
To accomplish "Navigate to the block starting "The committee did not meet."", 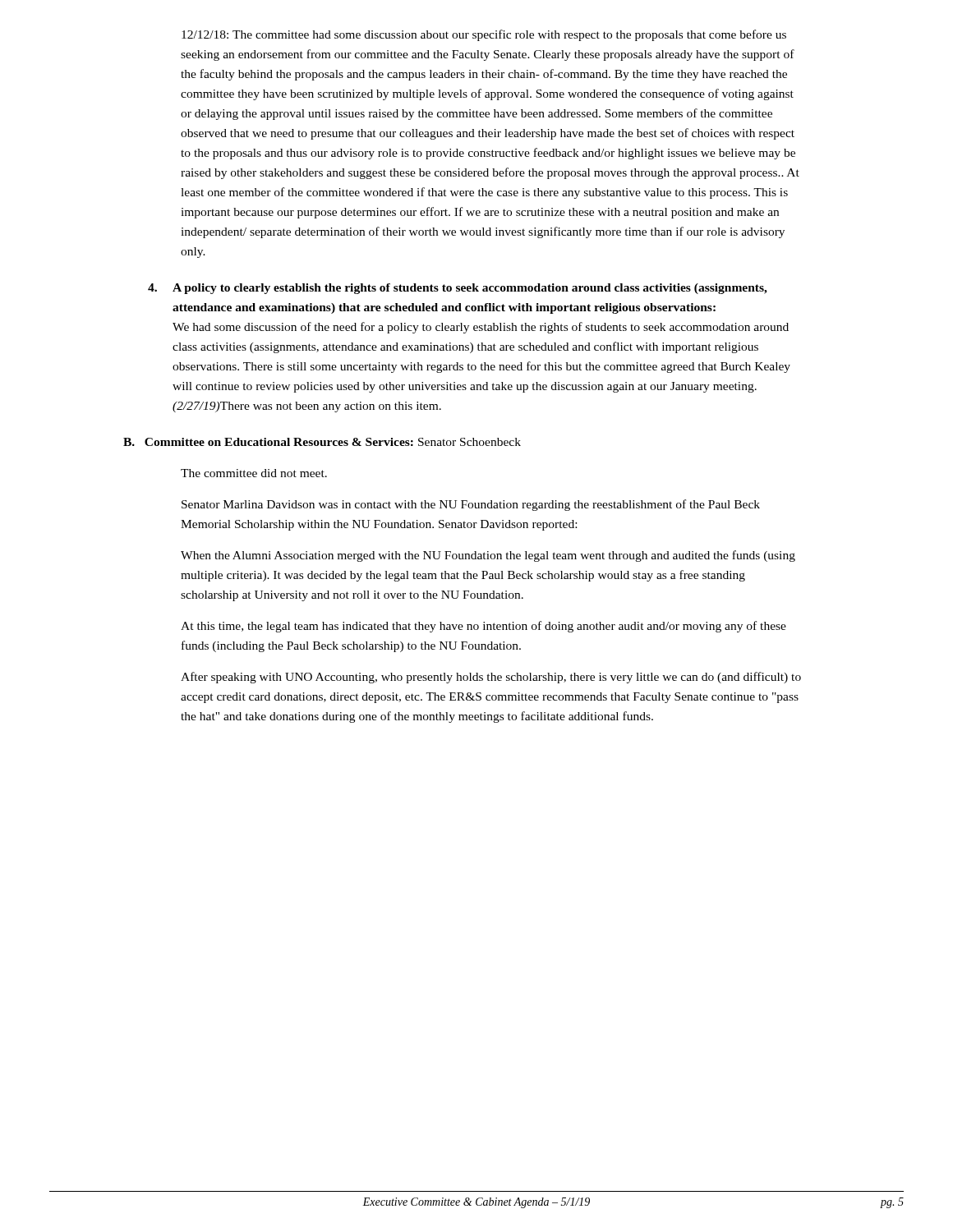I will [x=254, y=473].
